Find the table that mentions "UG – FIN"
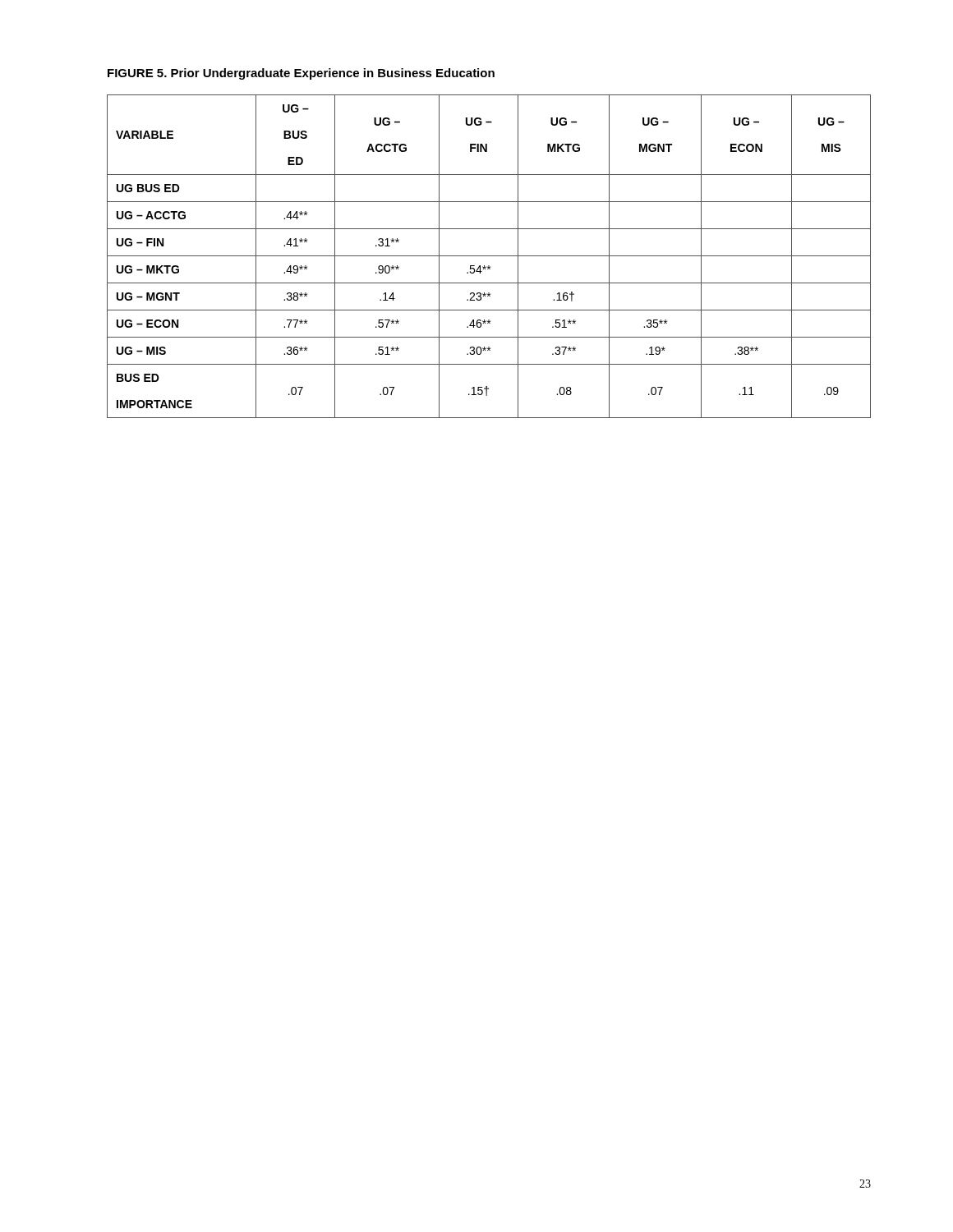 (x=489, y=256)
